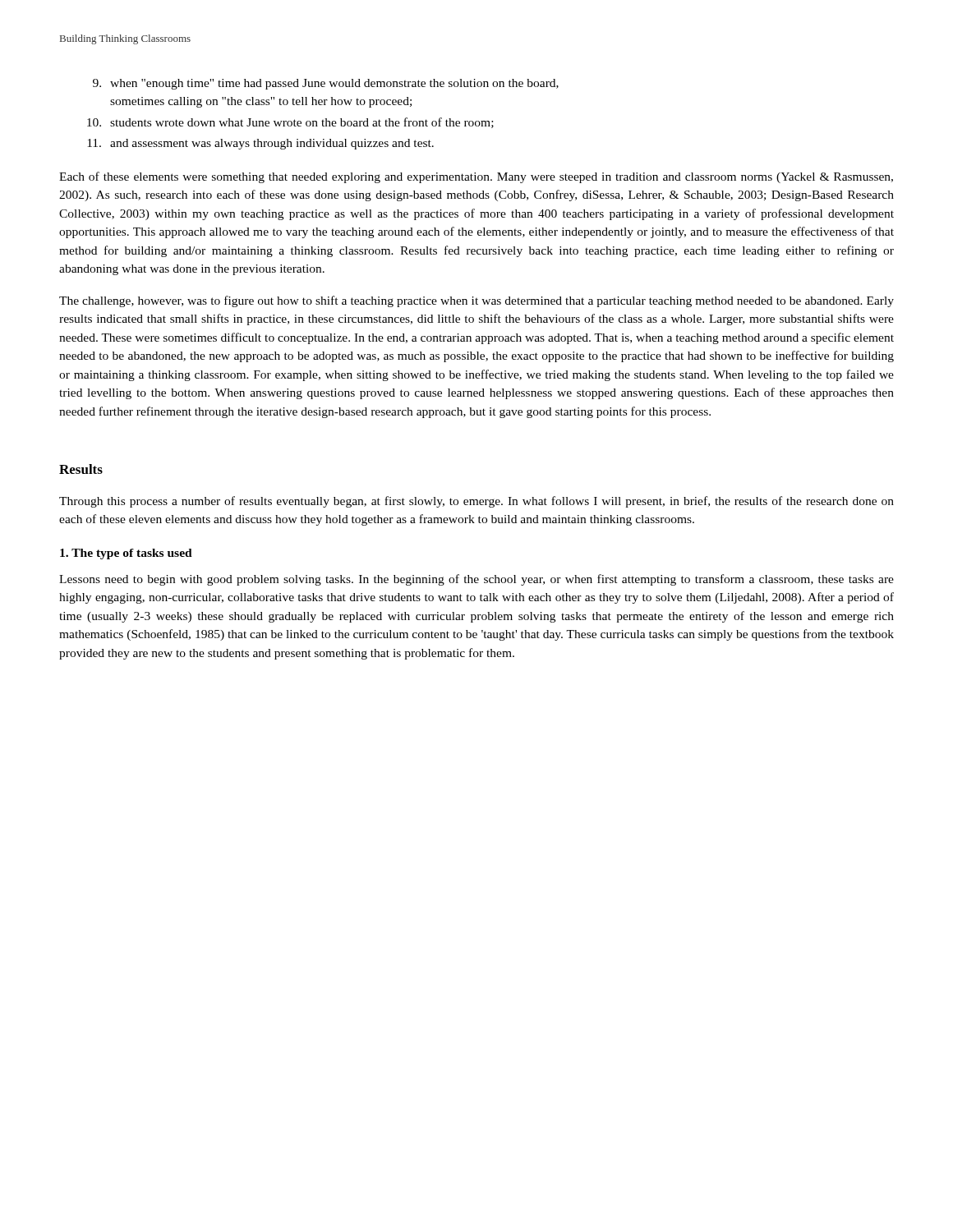953x1232 pixels.
Task: Point to the block beginning "Through this process a number of results eventually"
Action: tap(476, 509)
